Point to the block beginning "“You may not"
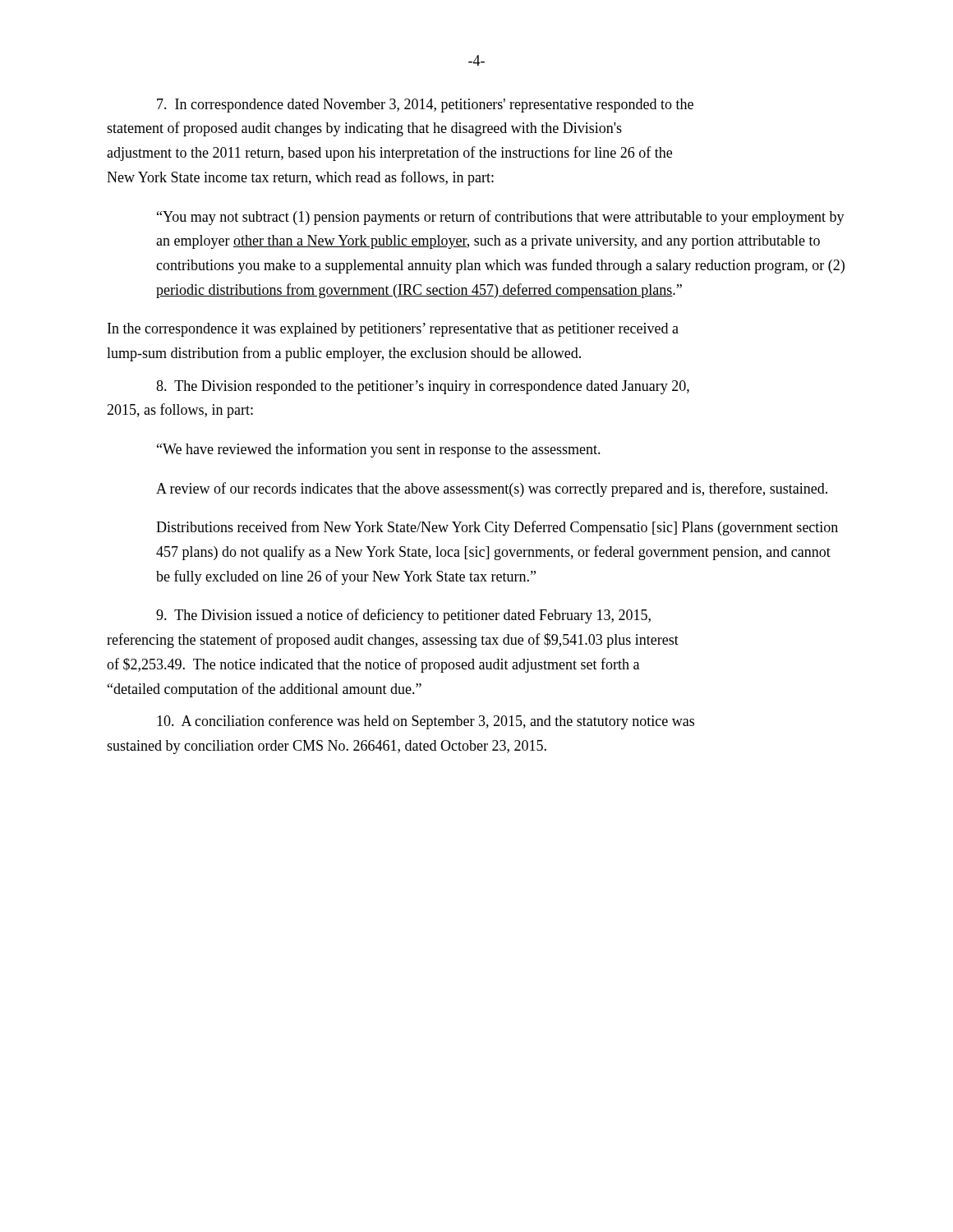Screen dimensions: 1232x953 coord(501,253)
